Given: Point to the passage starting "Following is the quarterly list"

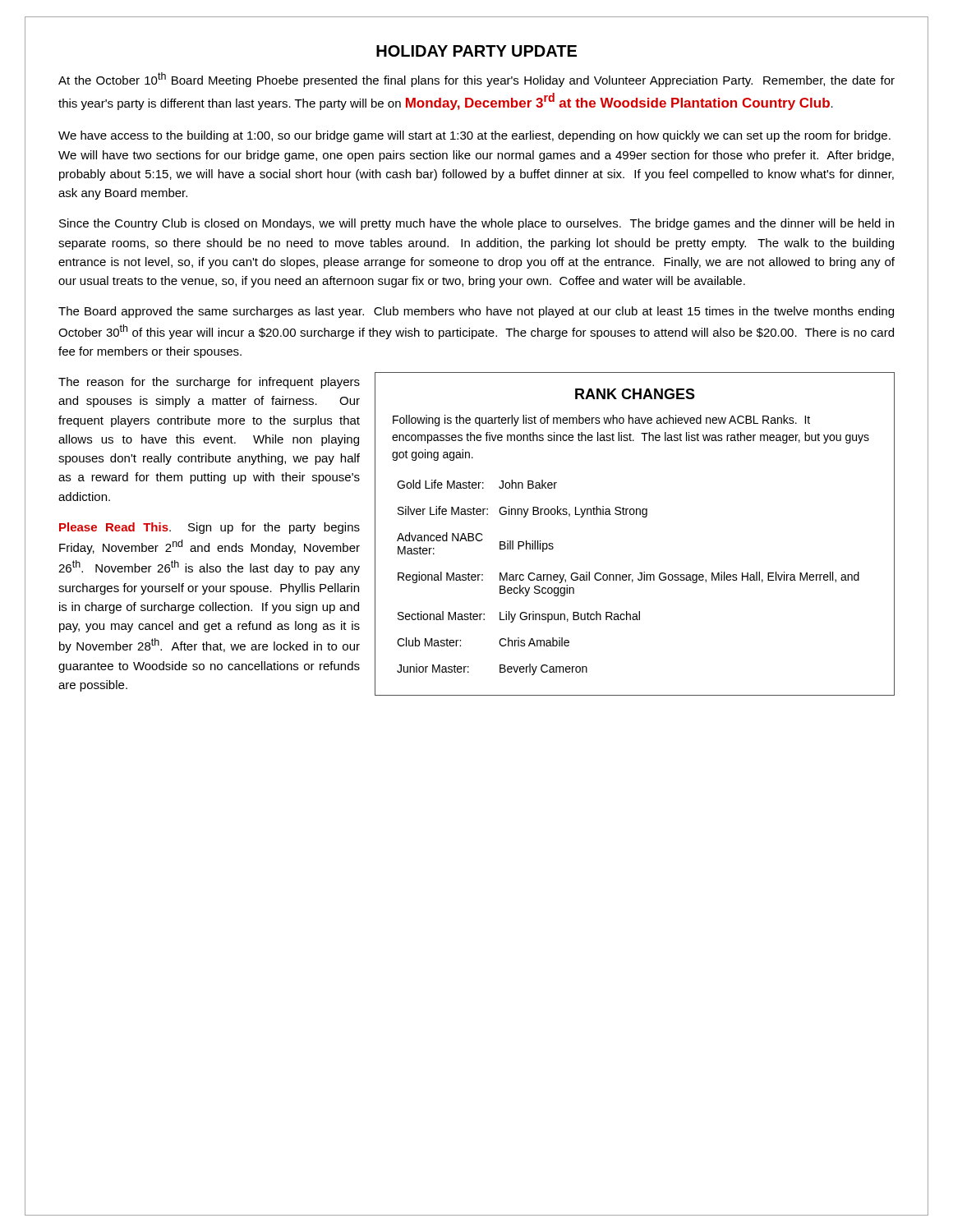Looking at the screenshot, I should [631, 437].
